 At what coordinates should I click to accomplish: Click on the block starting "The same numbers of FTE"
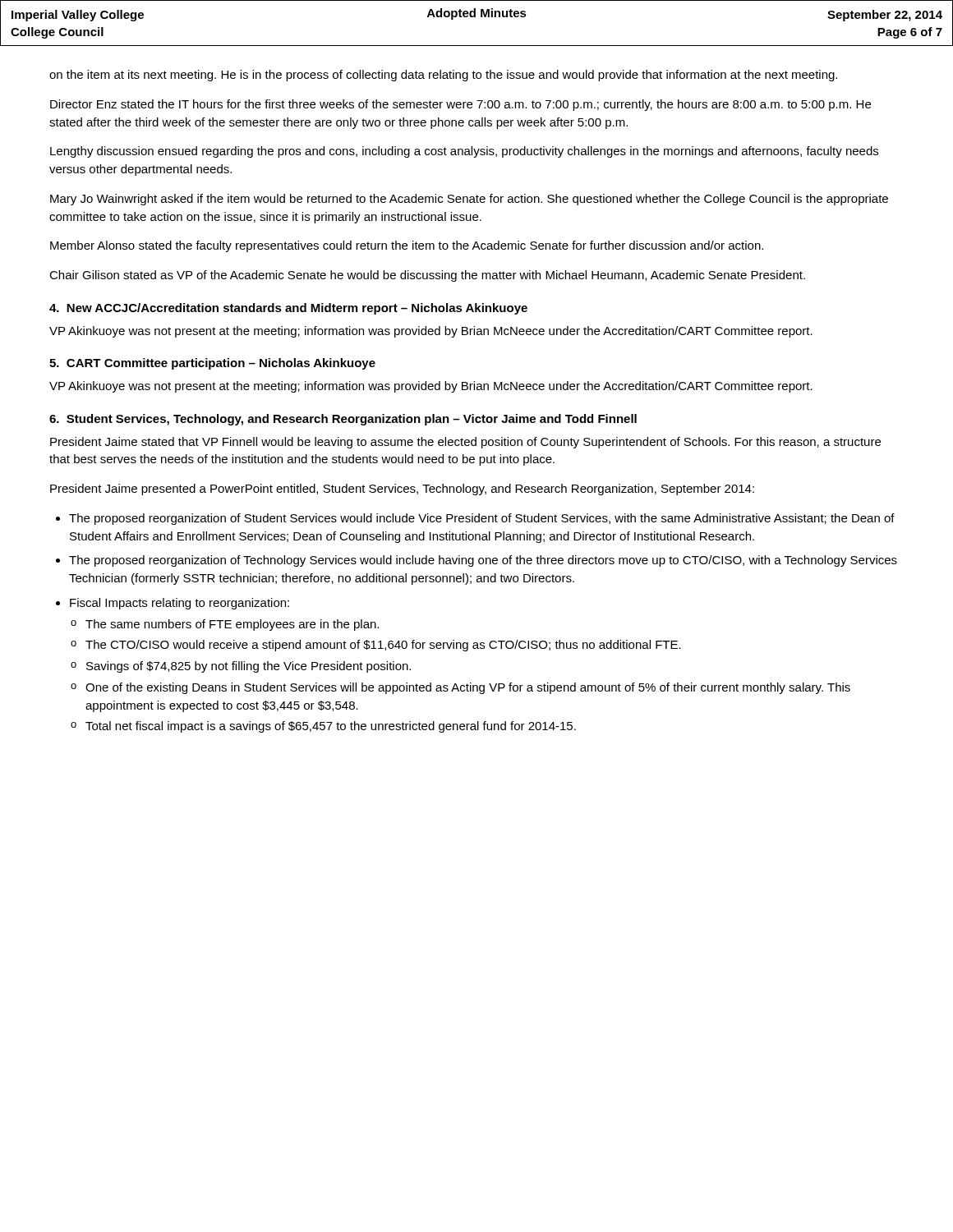coord(232,625)
